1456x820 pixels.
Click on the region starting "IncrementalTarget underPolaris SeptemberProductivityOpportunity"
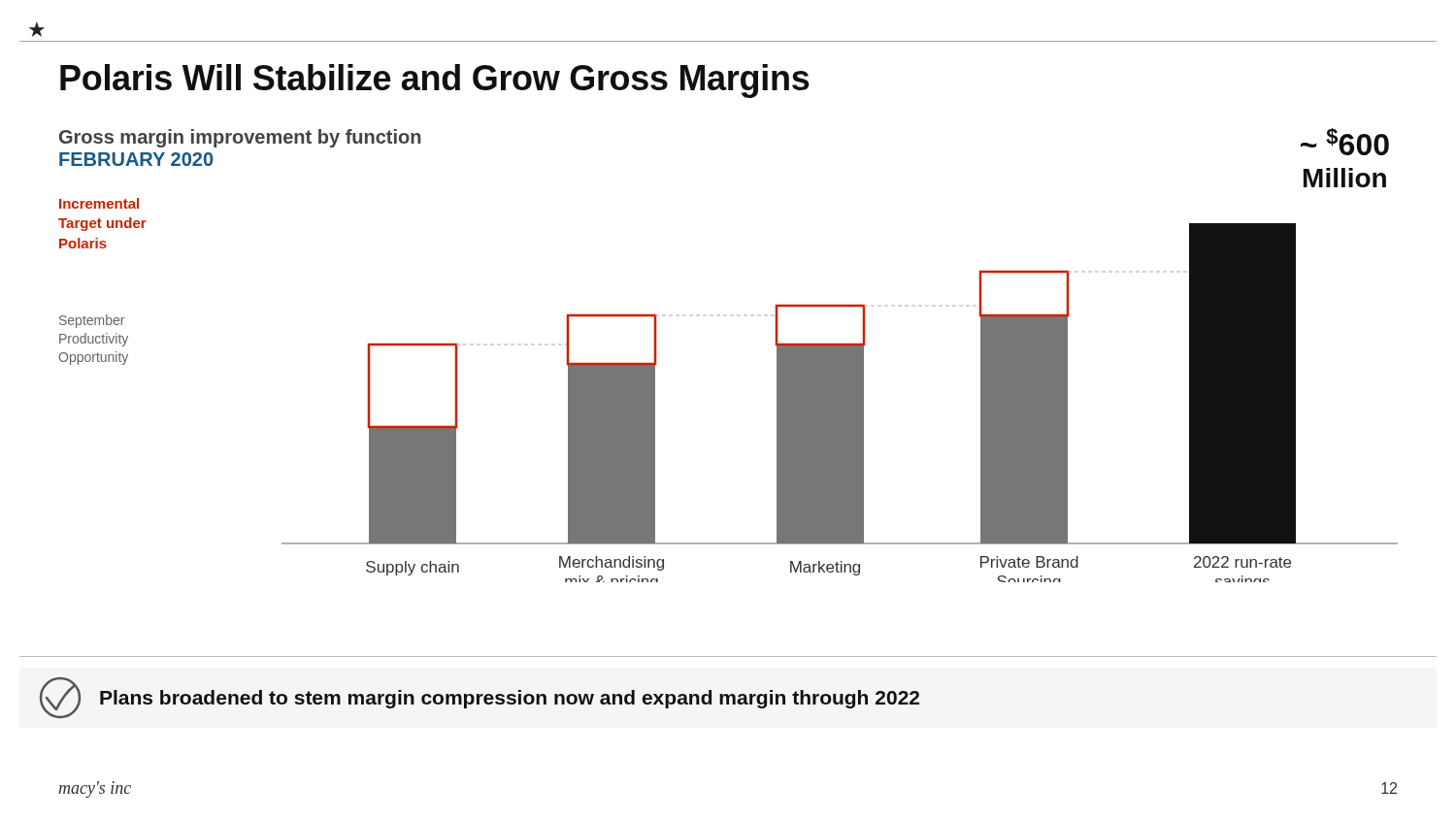[99, 203]
